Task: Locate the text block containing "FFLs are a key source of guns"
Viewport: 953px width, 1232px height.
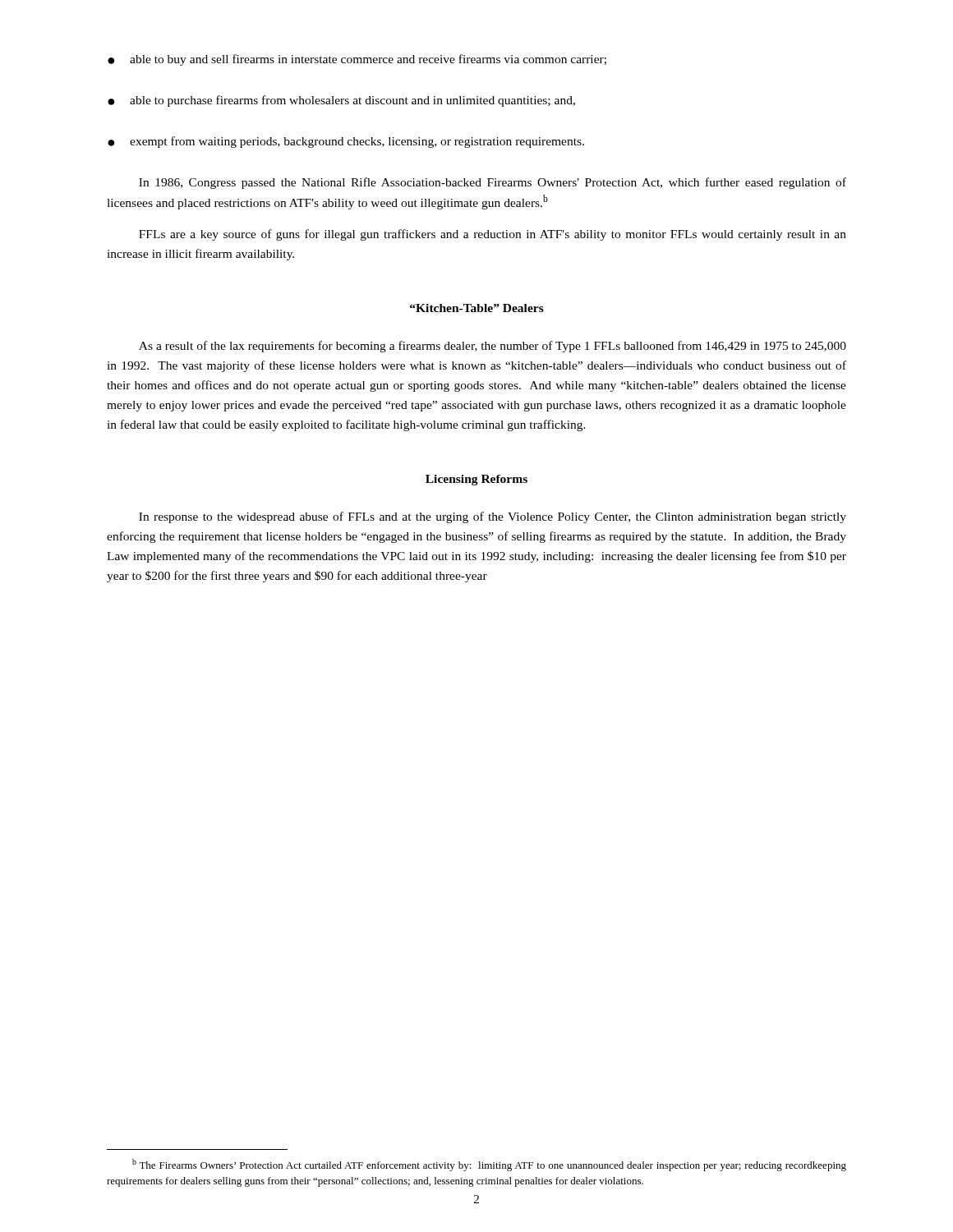Action: point(476,243)
